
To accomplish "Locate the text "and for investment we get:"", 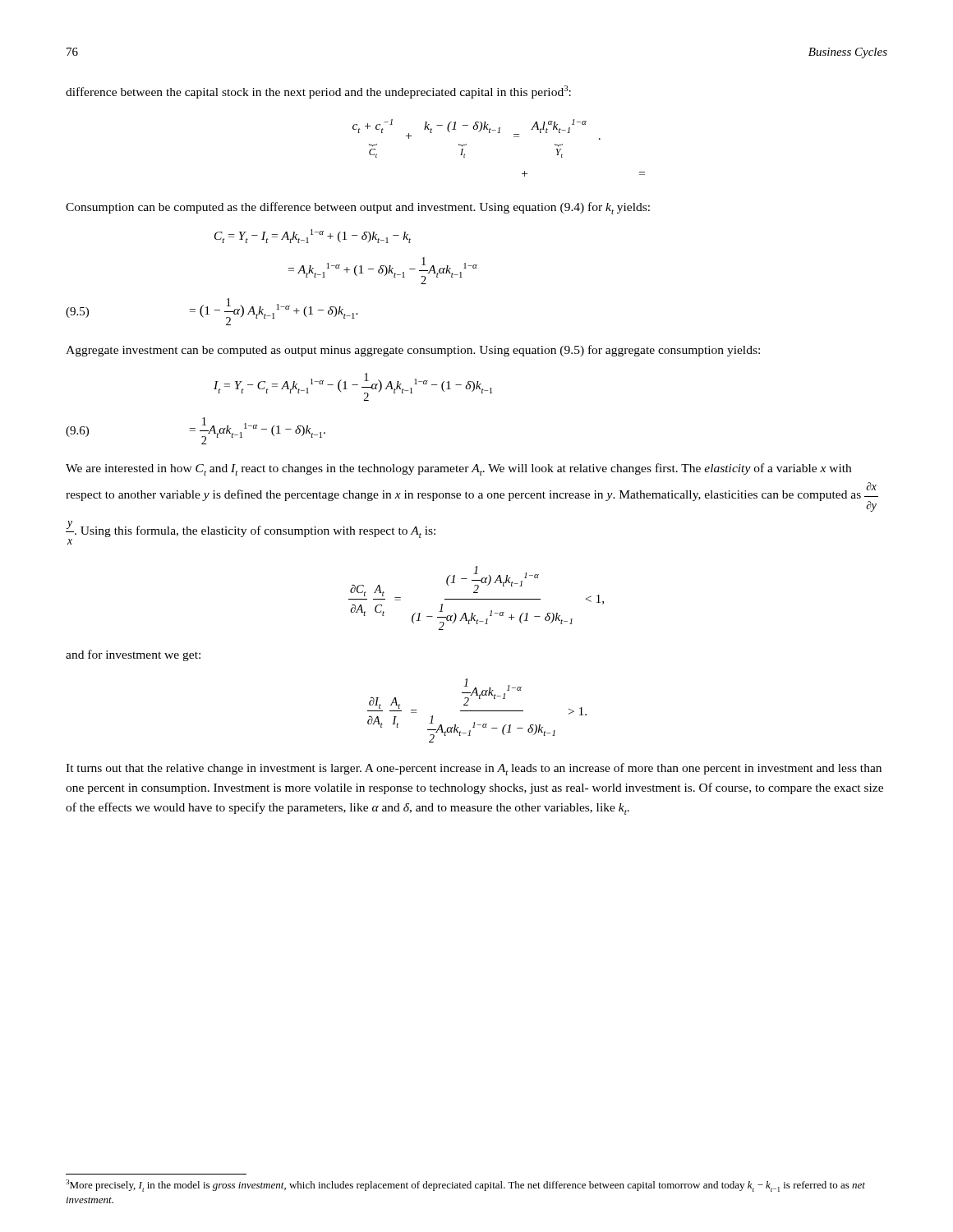I will tap(134, 654).
